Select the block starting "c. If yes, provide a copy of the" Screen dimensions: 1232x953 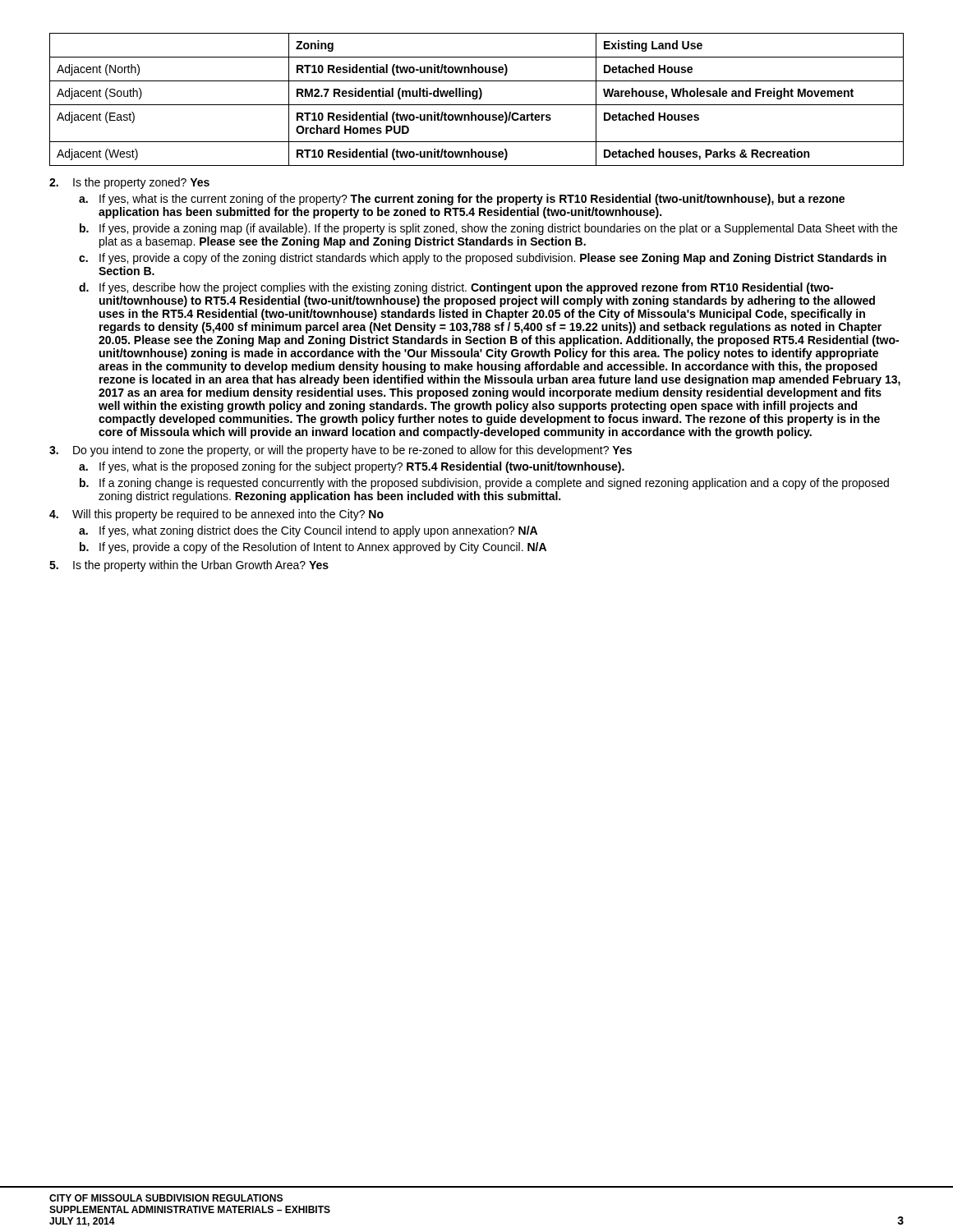click(491, 264)
